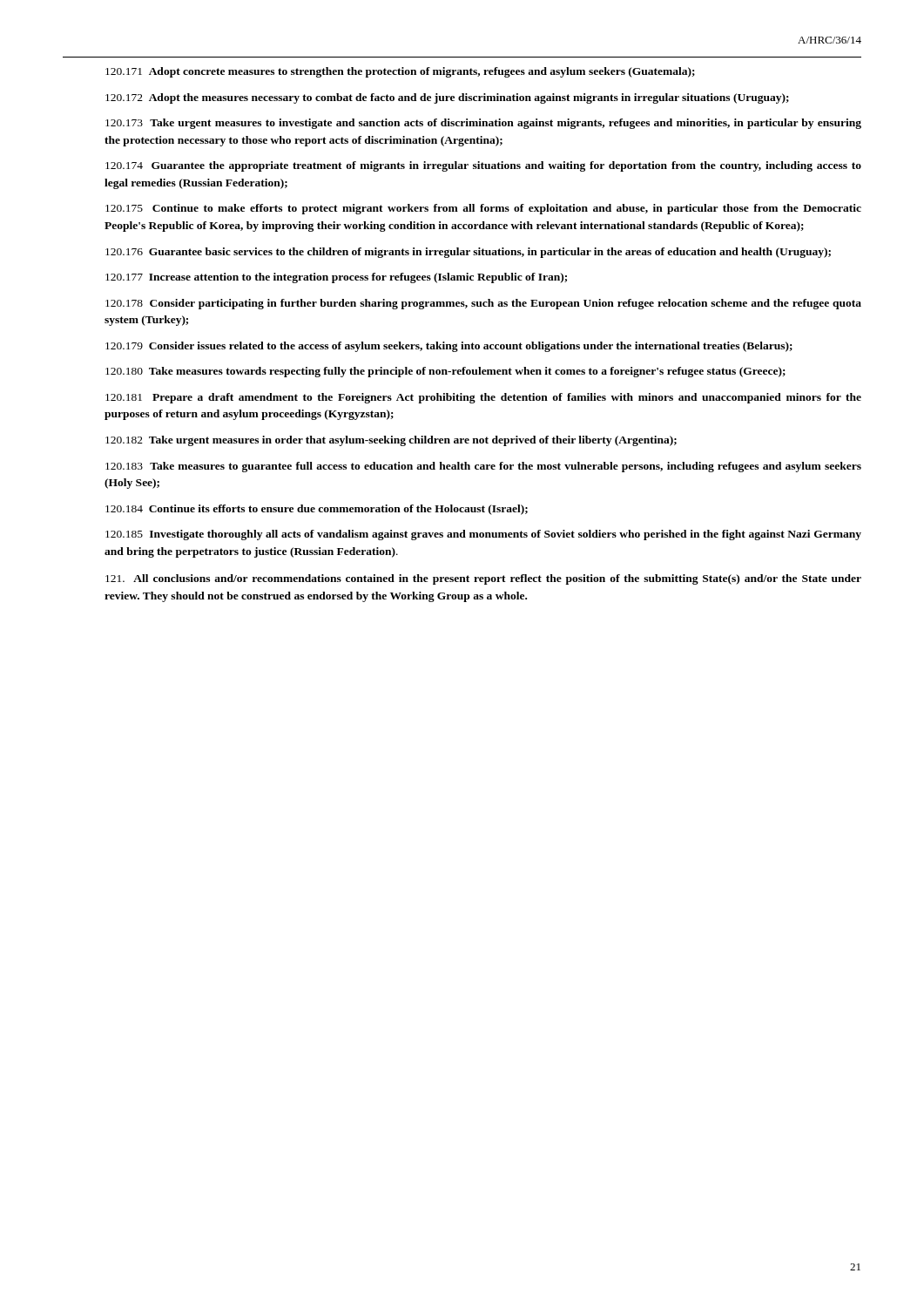
Task: Select the list item that reads "120.174 Guarantee the appropriate treatment of"
Action: (483, 174)
